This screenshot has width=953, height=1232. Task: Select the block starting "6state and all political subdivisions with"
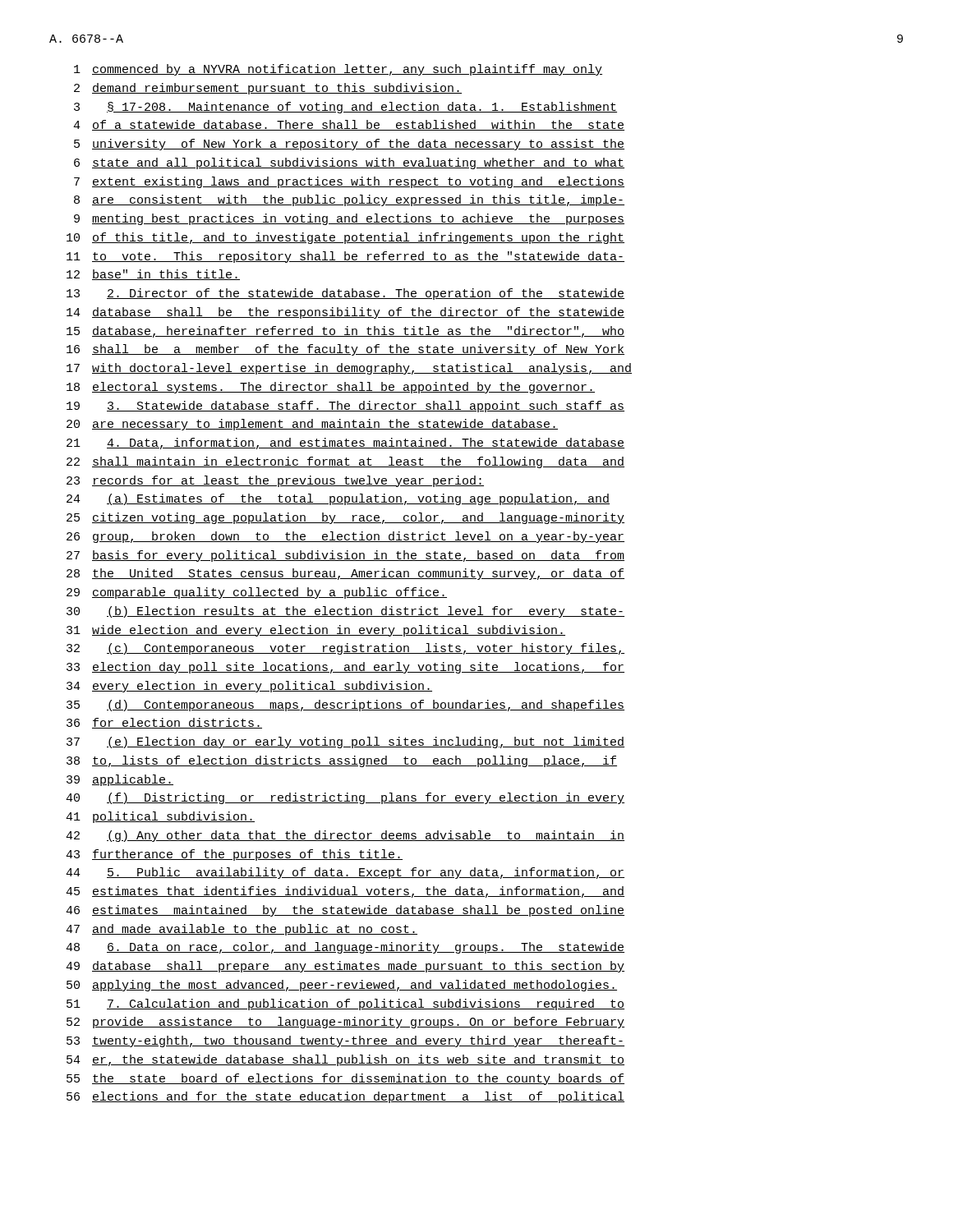pos(476,164)
